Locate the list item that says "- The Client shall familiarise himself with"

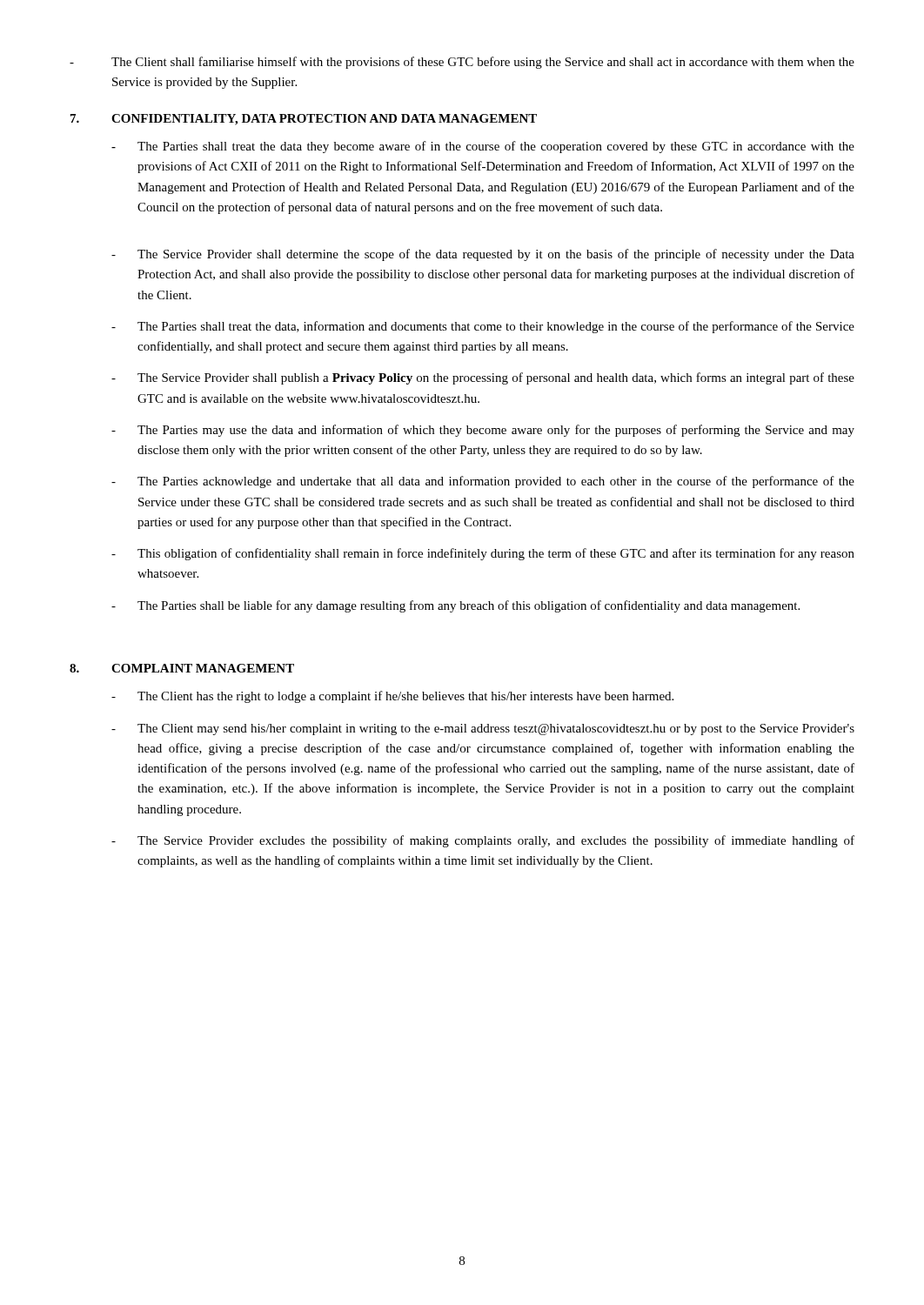(462, 72)
